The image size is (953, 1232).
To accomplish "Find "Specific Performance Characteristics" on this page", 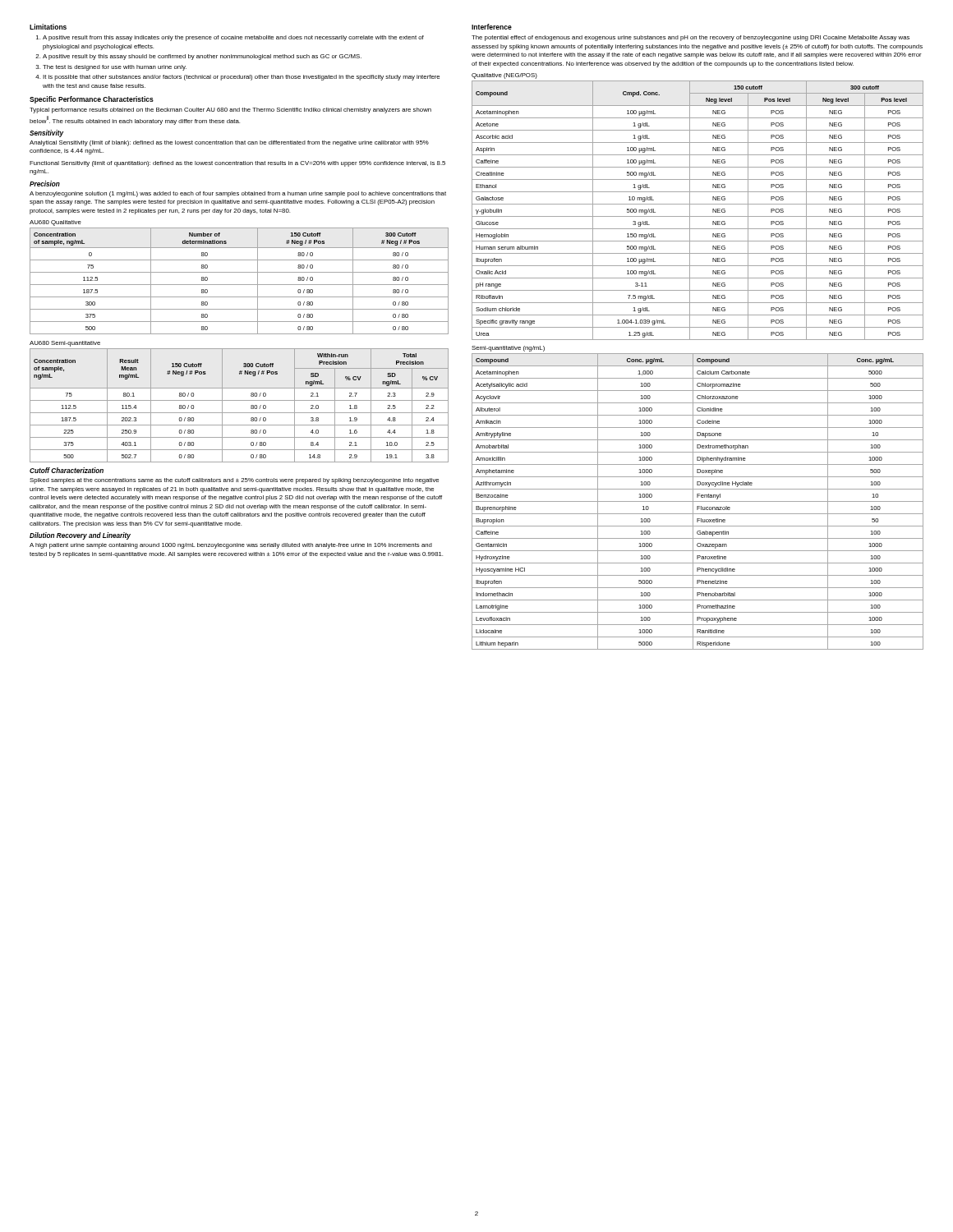I will pos(91,99).
